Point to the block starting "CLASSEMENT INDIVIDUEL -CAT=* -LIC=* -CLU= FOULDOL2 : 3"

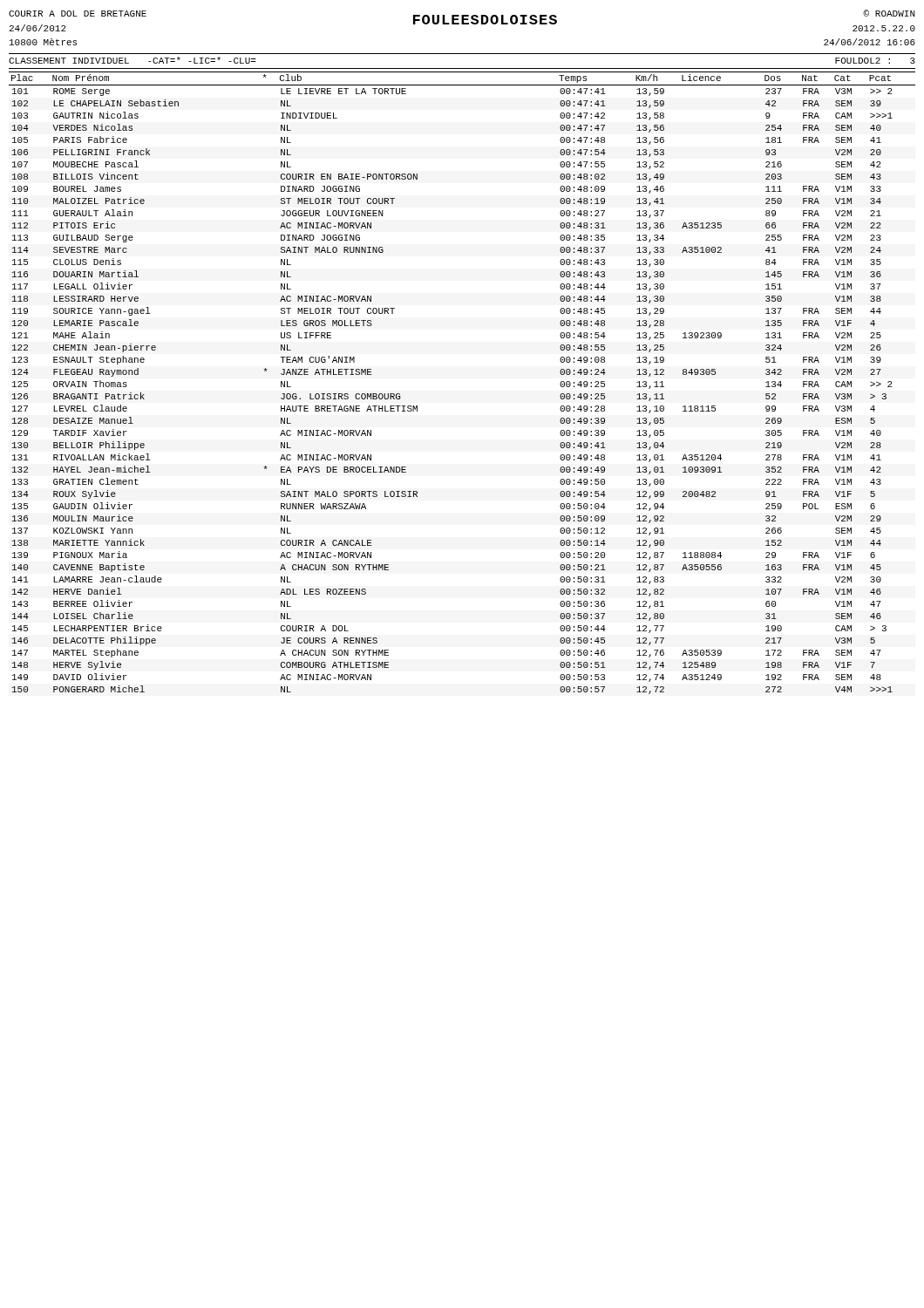(462, 61)
